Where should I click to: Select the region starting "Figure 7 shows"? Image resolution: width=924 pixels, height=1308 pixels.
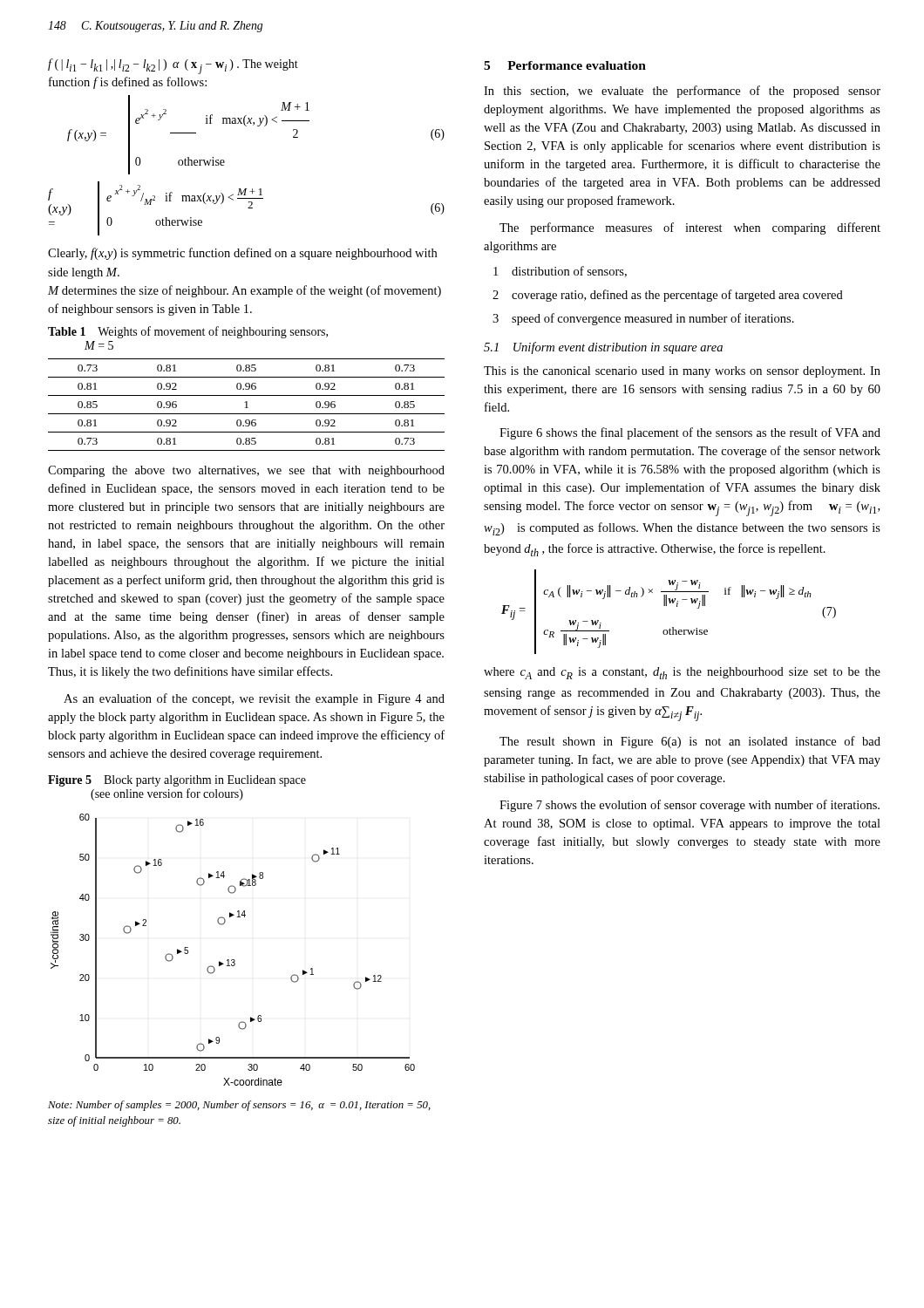click(682, 832)
